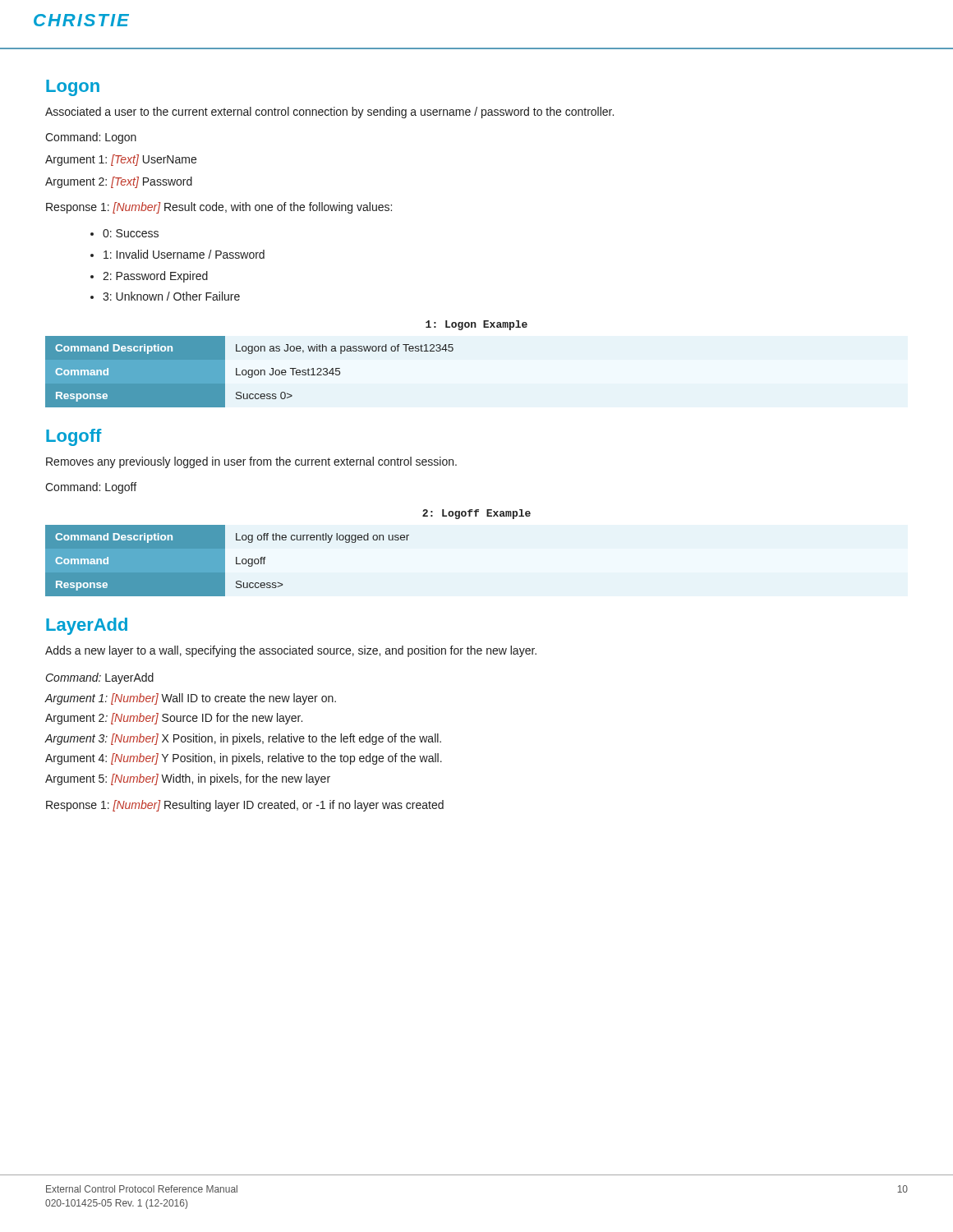Locate the text "Command: Logoff"
The height and width of the screenshot is (1232, 953).
pyautogui.click(x=91, y=488)
